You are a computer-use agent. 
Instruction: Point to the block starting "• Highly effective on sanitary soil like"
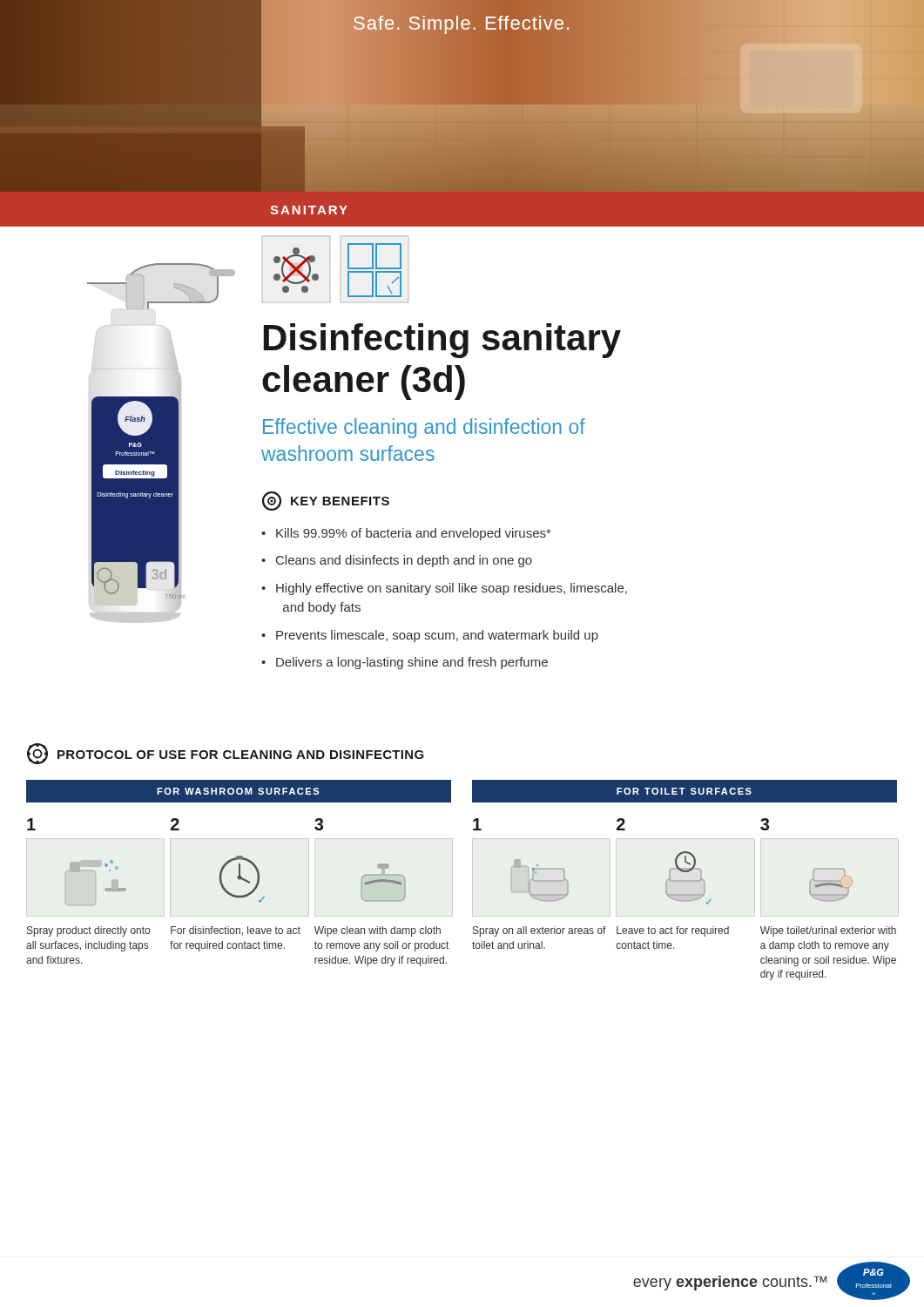[445, 597]
